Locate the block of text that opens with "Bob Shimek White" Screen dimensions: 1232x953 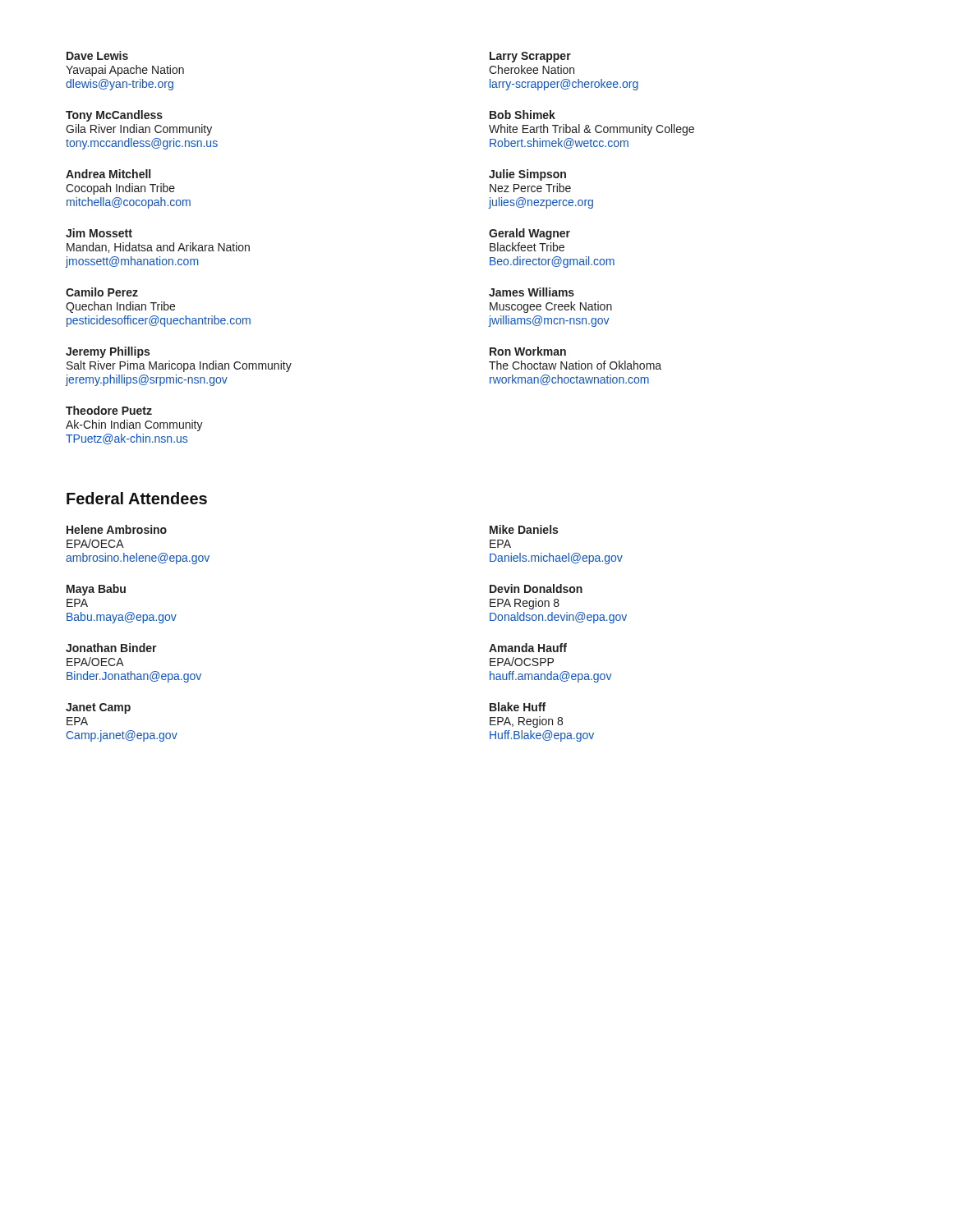[688, 129]
